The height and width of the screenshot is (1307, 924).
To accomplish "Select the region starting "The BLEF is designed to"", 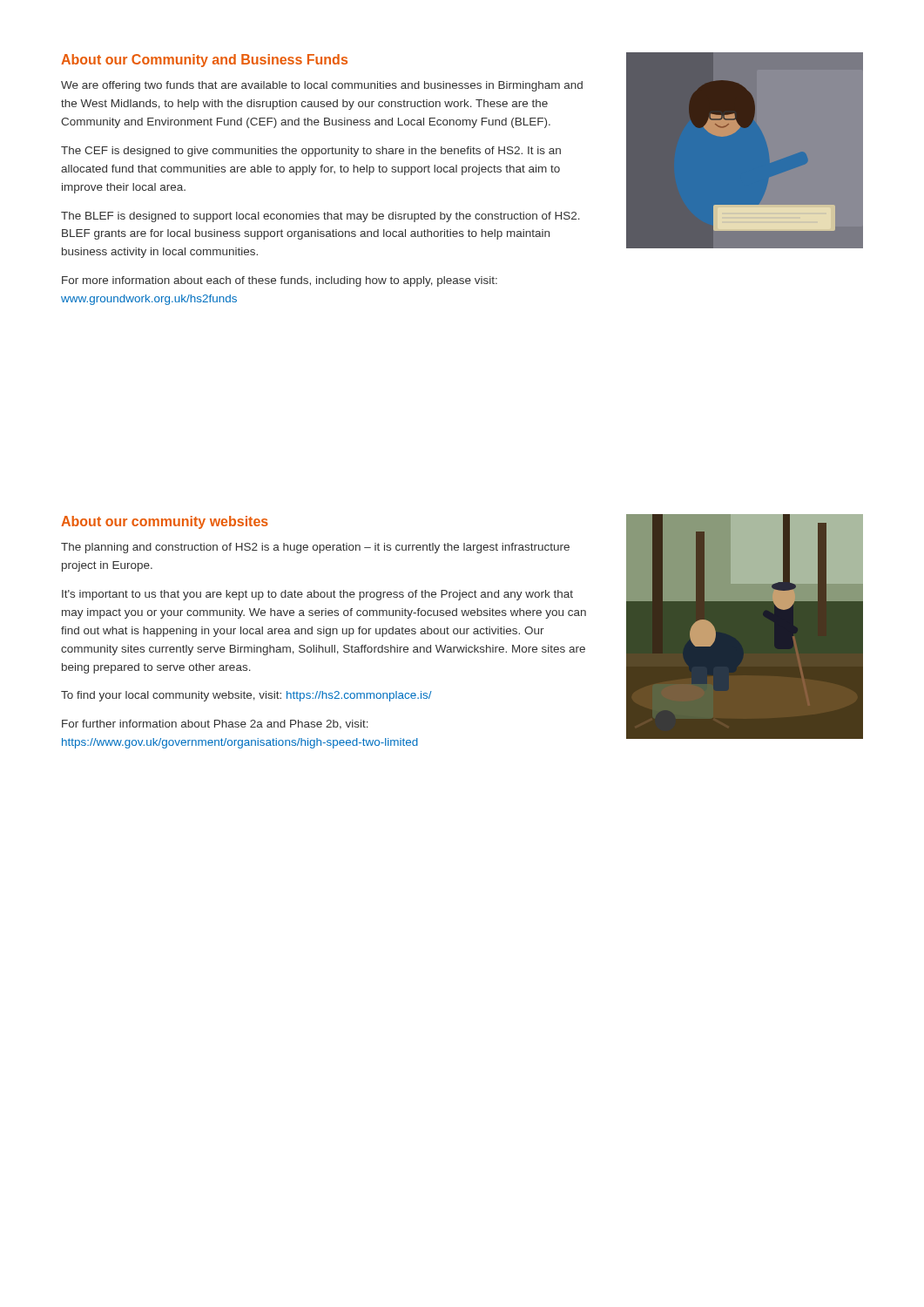I will coord(321,233).
